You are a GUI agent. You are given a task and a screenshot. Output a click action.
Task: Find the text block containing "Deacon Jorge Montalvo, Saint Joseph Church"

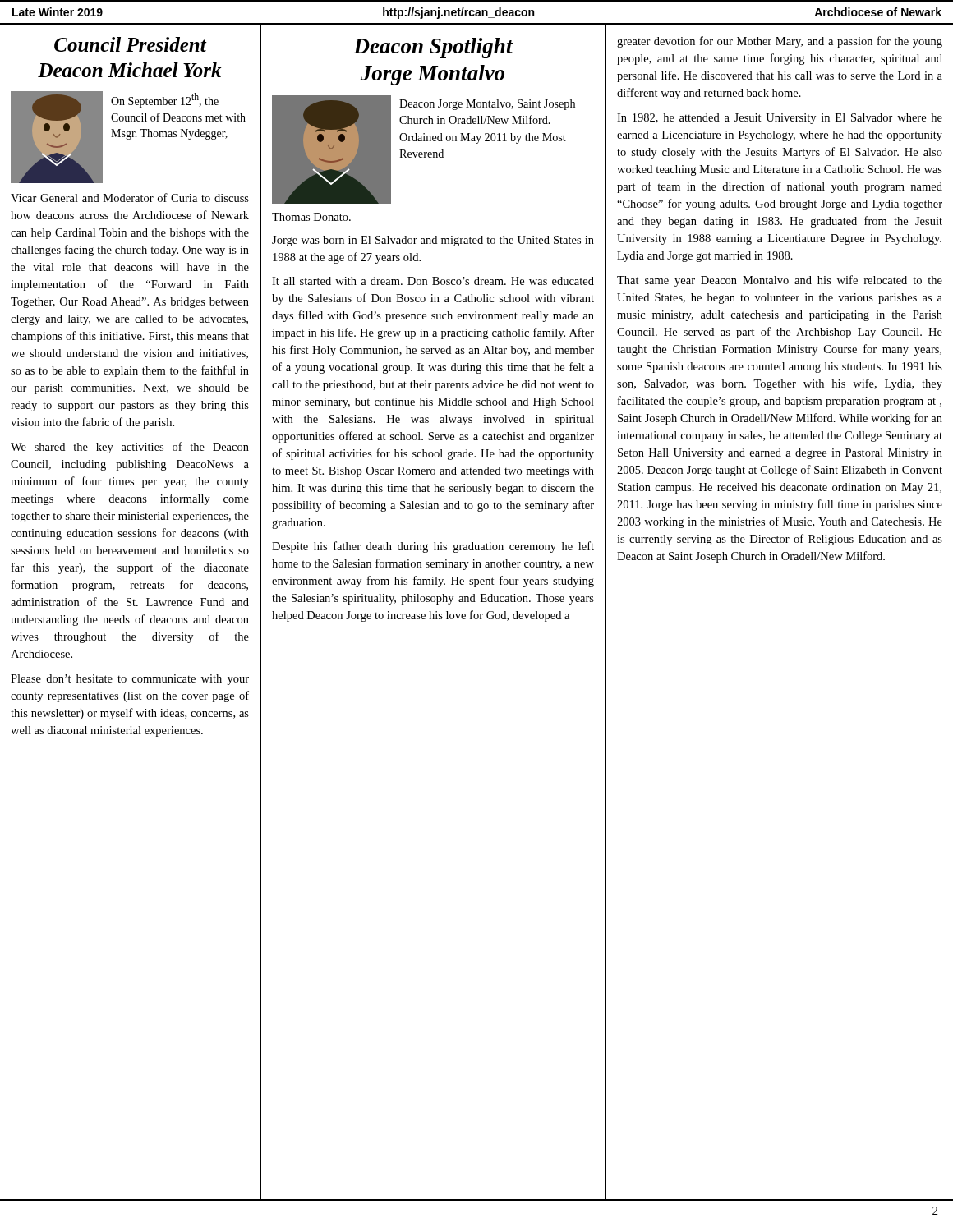click(487, 129)
